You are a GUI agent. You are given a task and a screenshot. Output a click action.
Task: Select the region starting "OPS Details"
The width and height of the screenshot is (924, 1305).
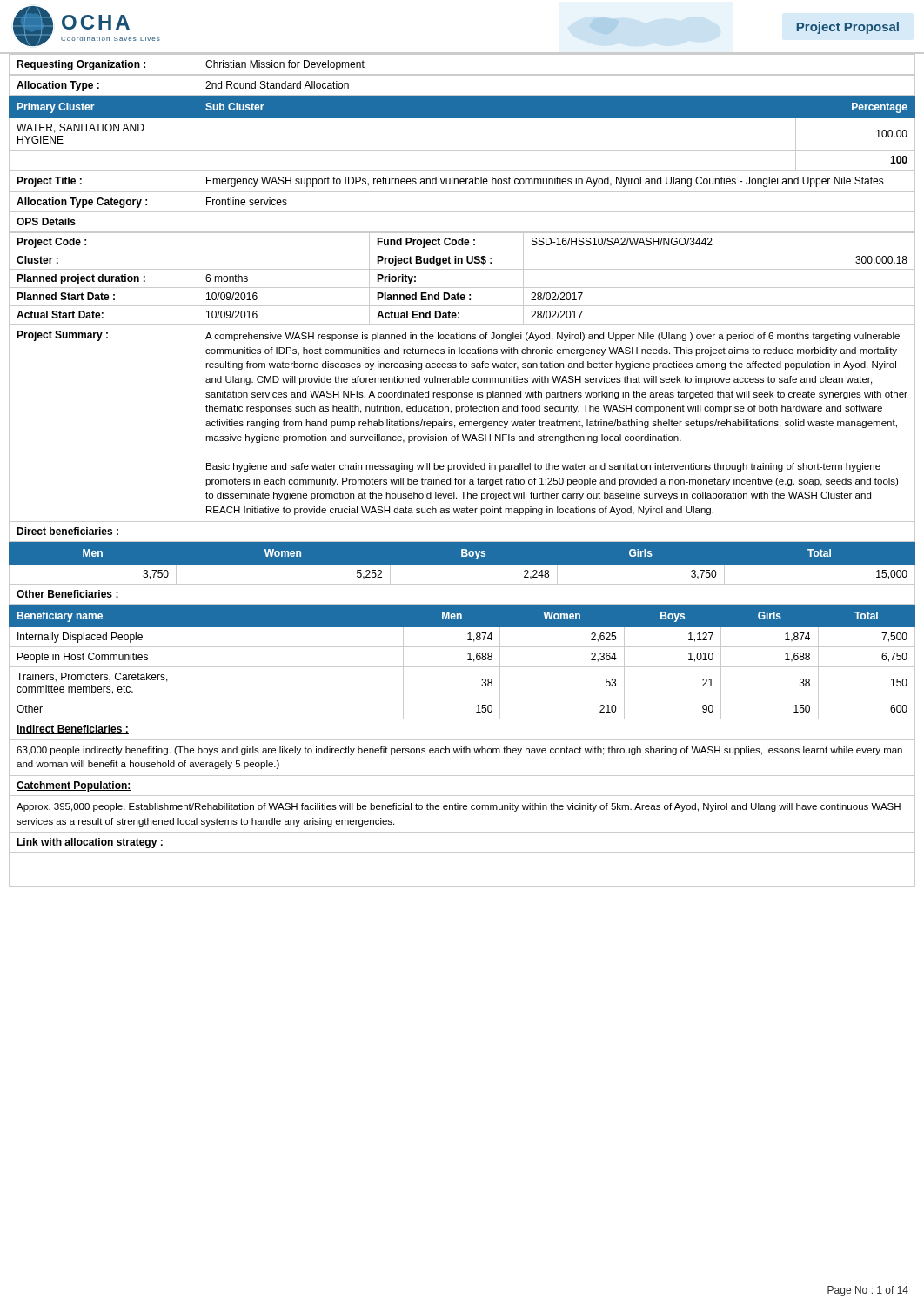click(x=46, y=222)
